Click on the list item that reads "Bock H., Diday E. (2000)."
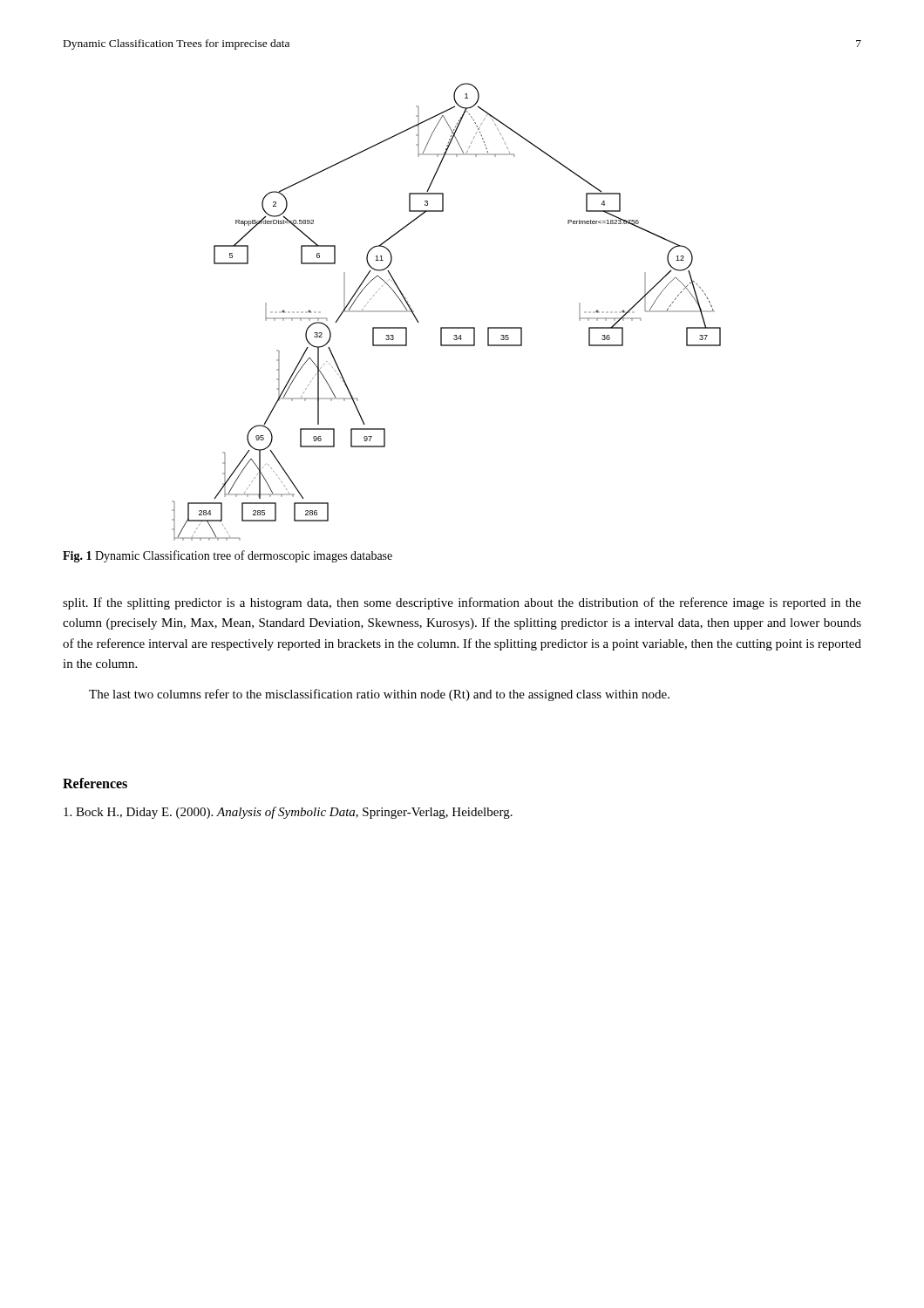This screenshot has width=924, height=1308. [462, 812]
